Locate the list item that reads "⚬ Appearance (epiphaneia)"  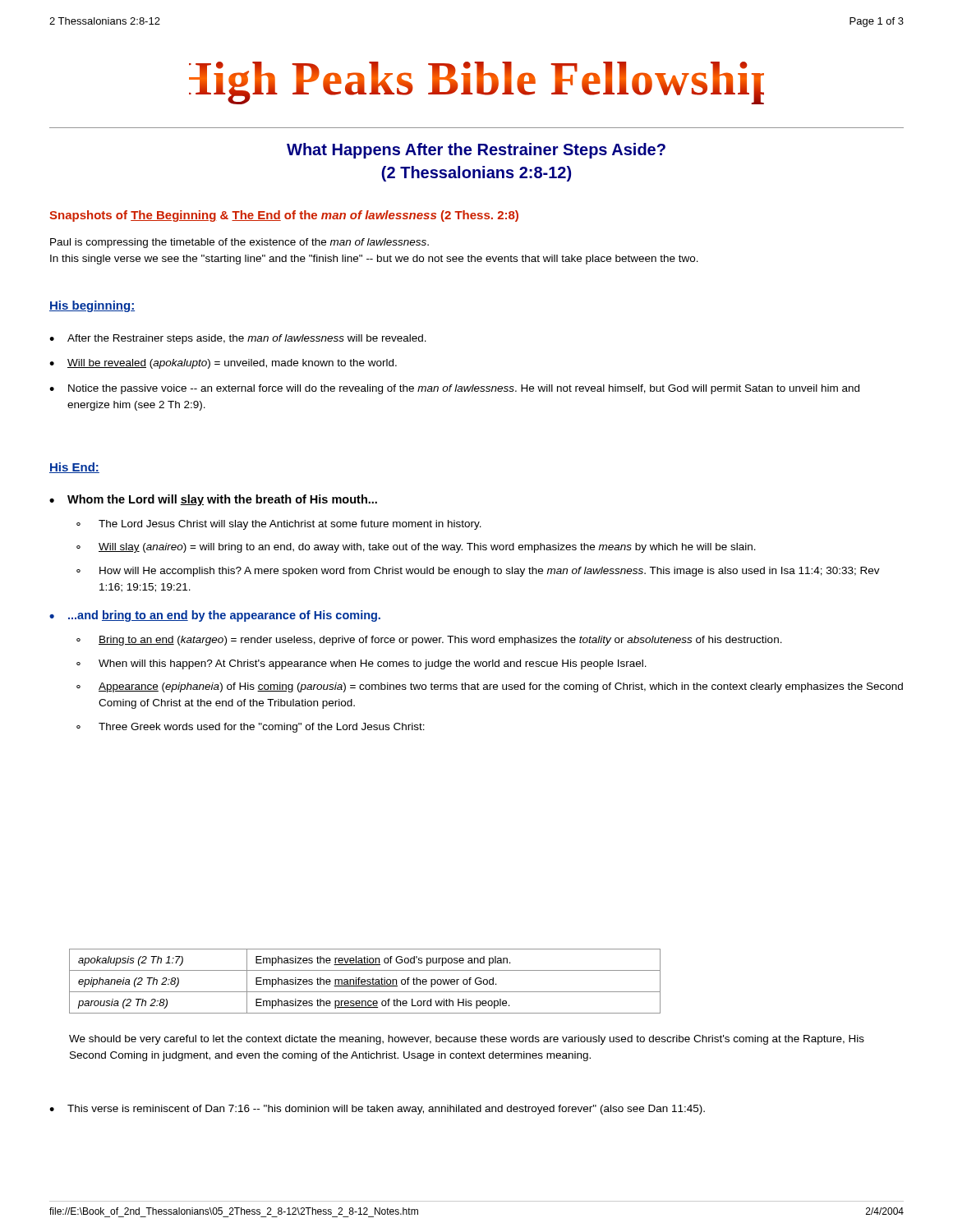[489, 695]
